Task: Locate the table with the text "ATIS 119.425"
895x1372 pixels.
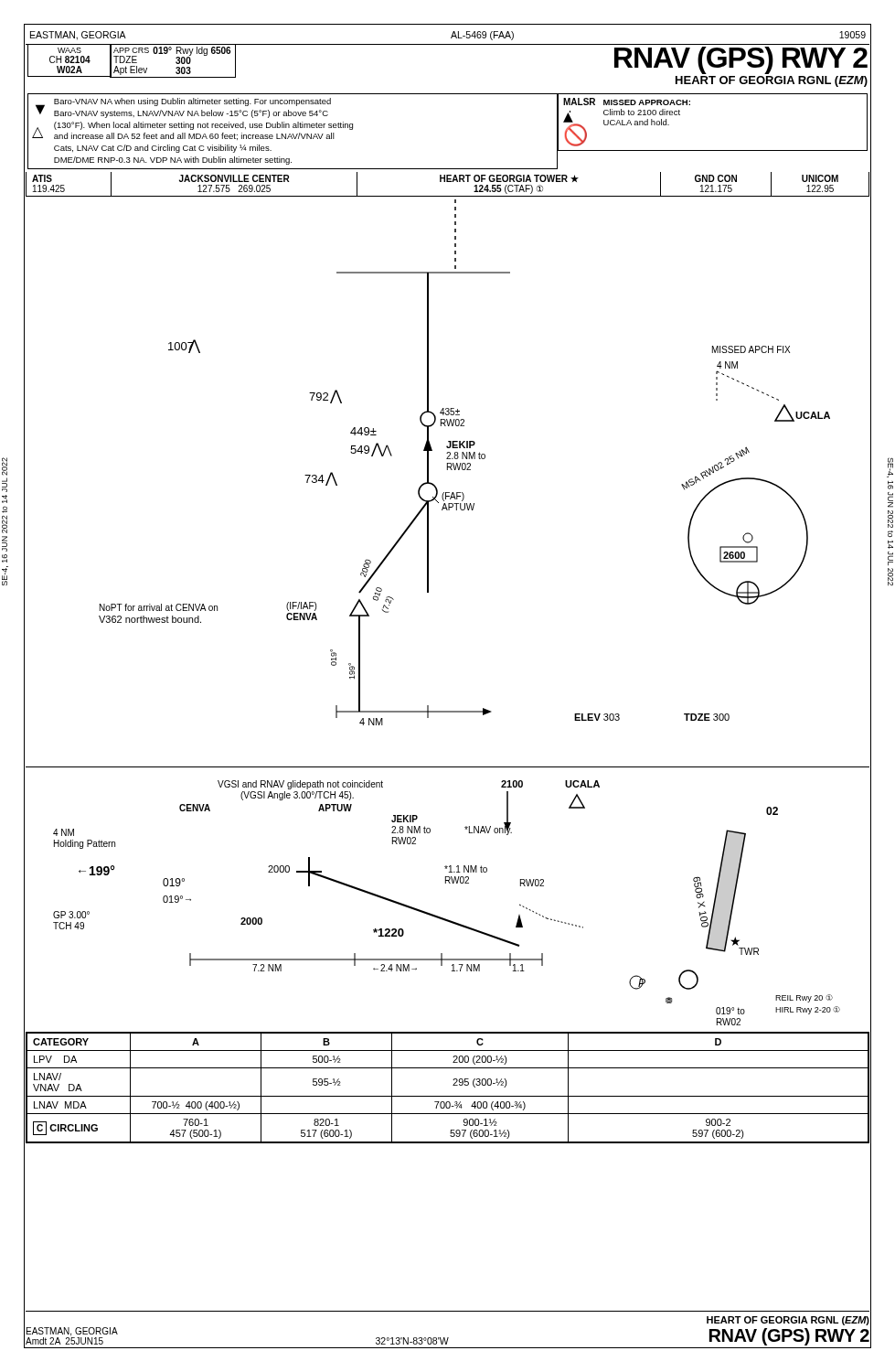Action: coord(448,184)
